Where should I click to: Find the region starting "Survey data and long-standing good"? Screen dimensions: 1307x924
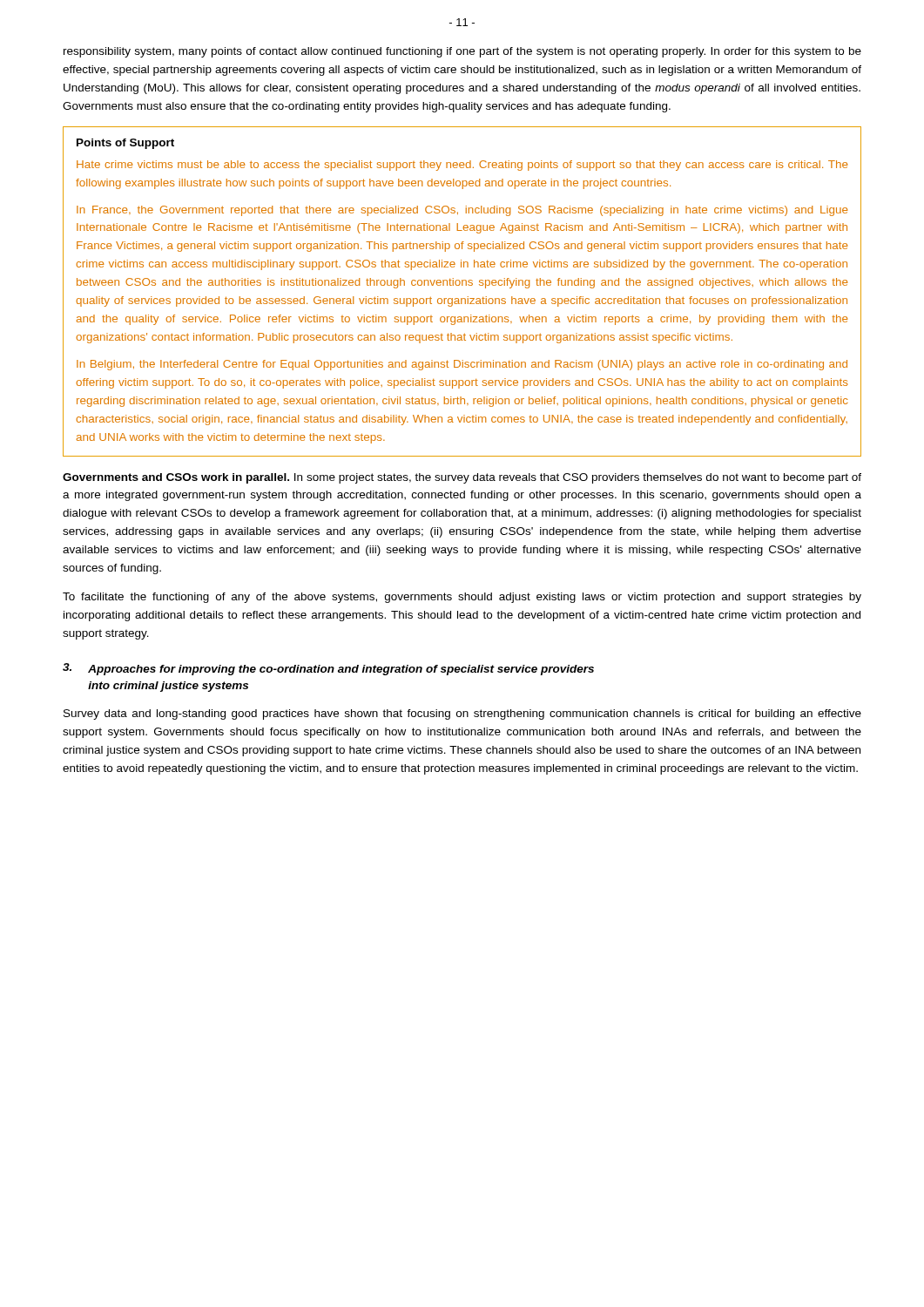tap(462, 740)
